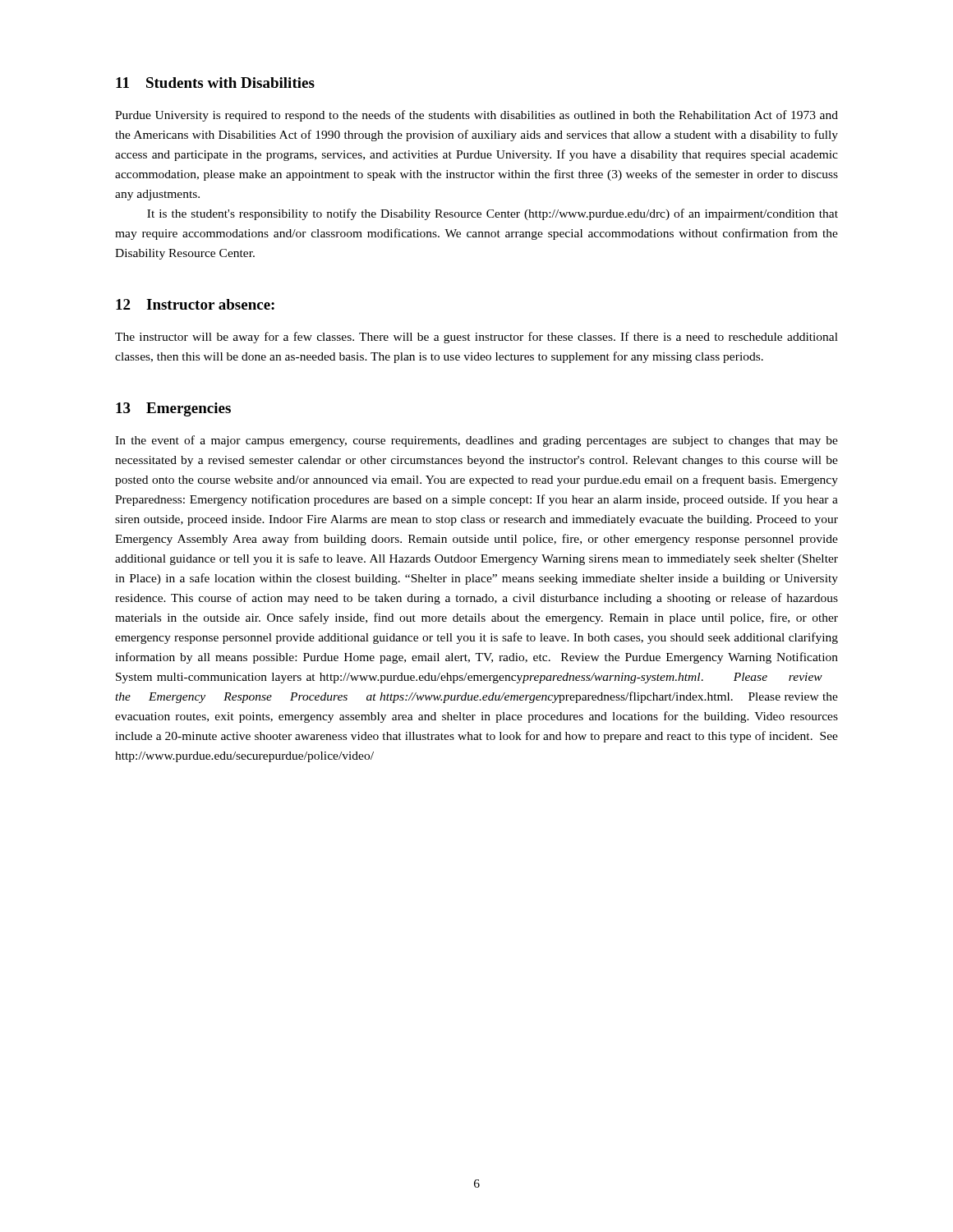Find the text block starting "The instructor will be away for a few"

coord(476,347)
